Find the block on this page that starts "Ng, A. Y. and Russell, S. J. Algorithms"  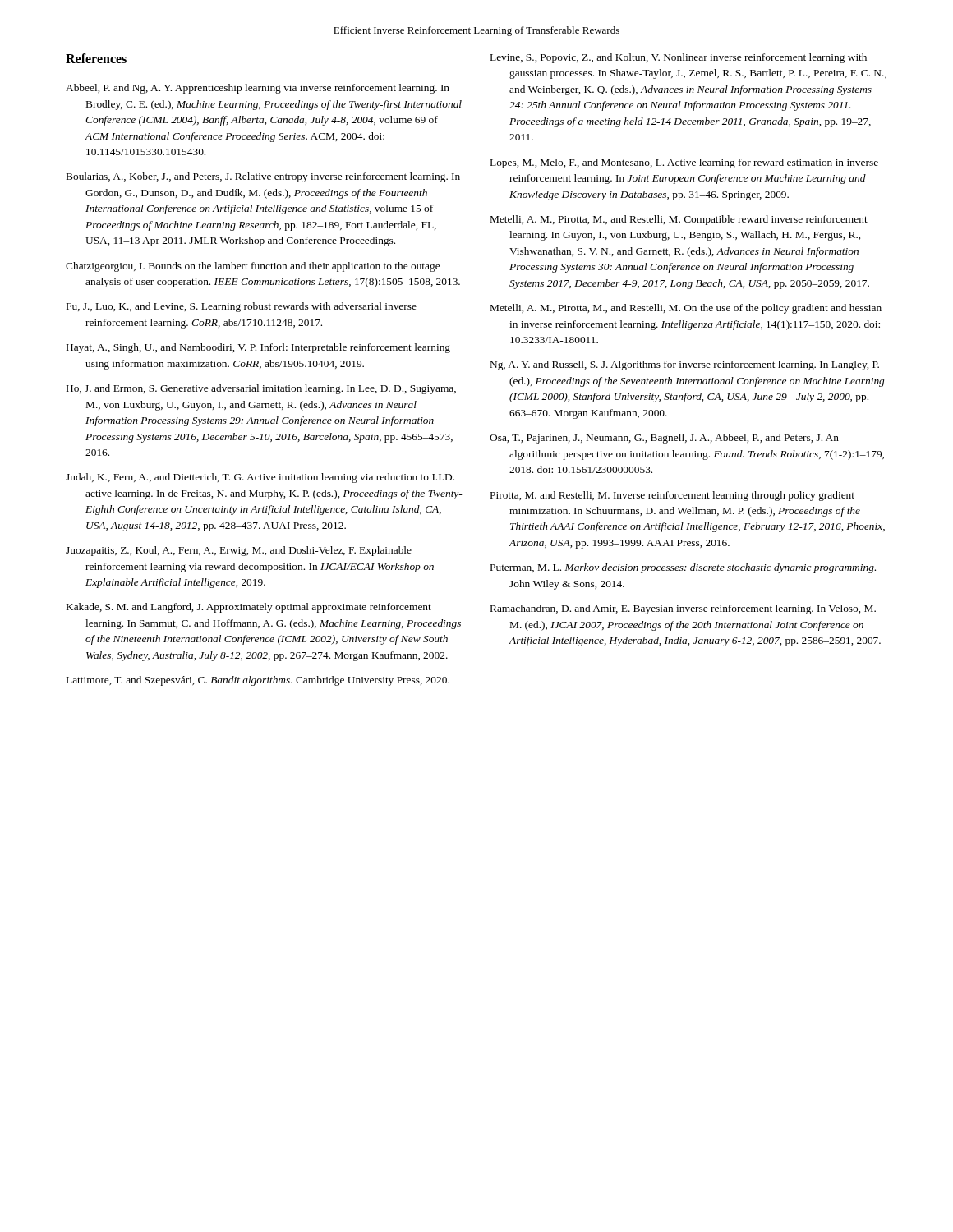(x=687, y=389)
